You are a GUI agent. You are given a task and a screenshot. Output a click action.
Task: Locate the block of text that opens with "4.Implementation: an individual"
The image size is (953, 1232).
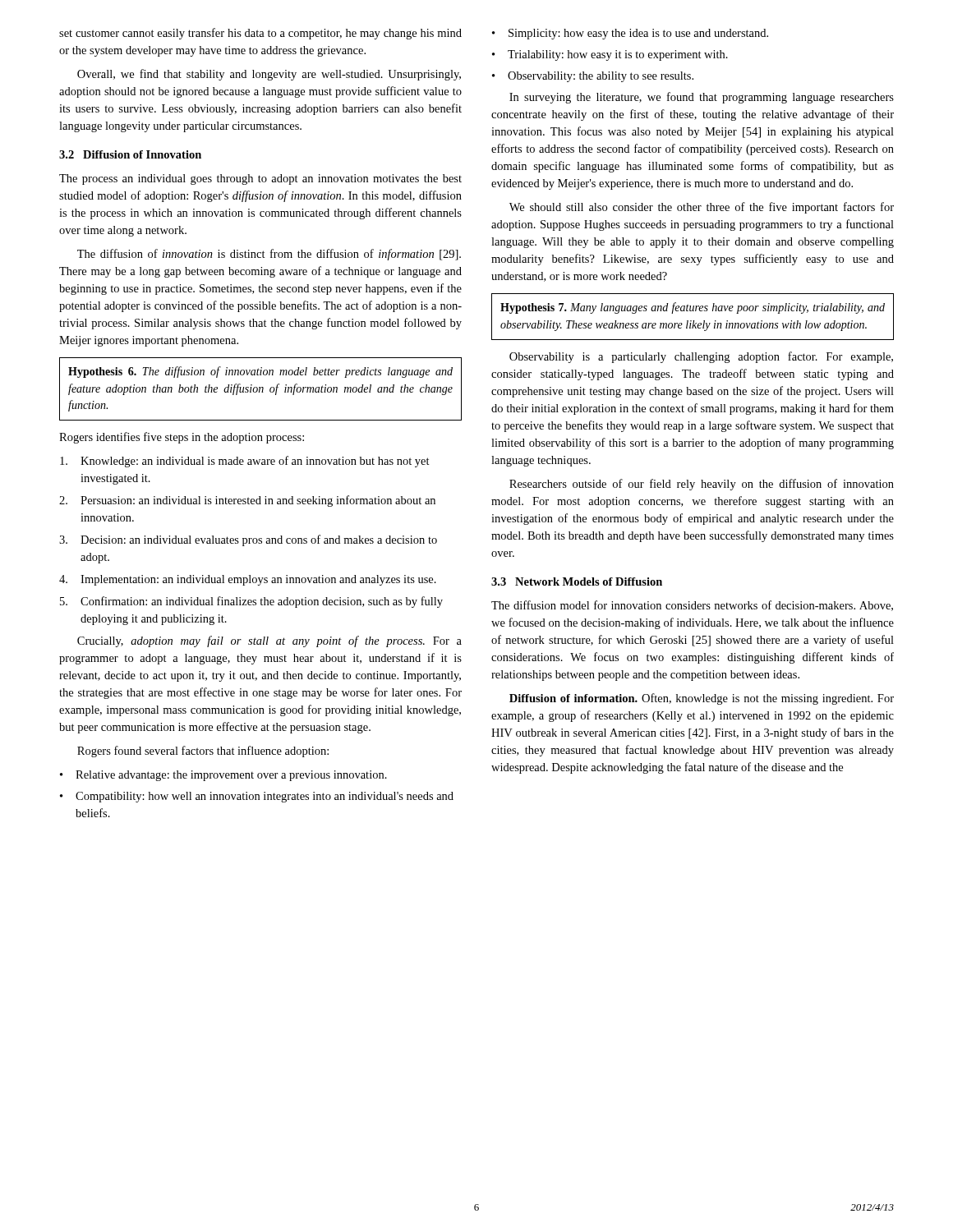click(x=248, y=580)
